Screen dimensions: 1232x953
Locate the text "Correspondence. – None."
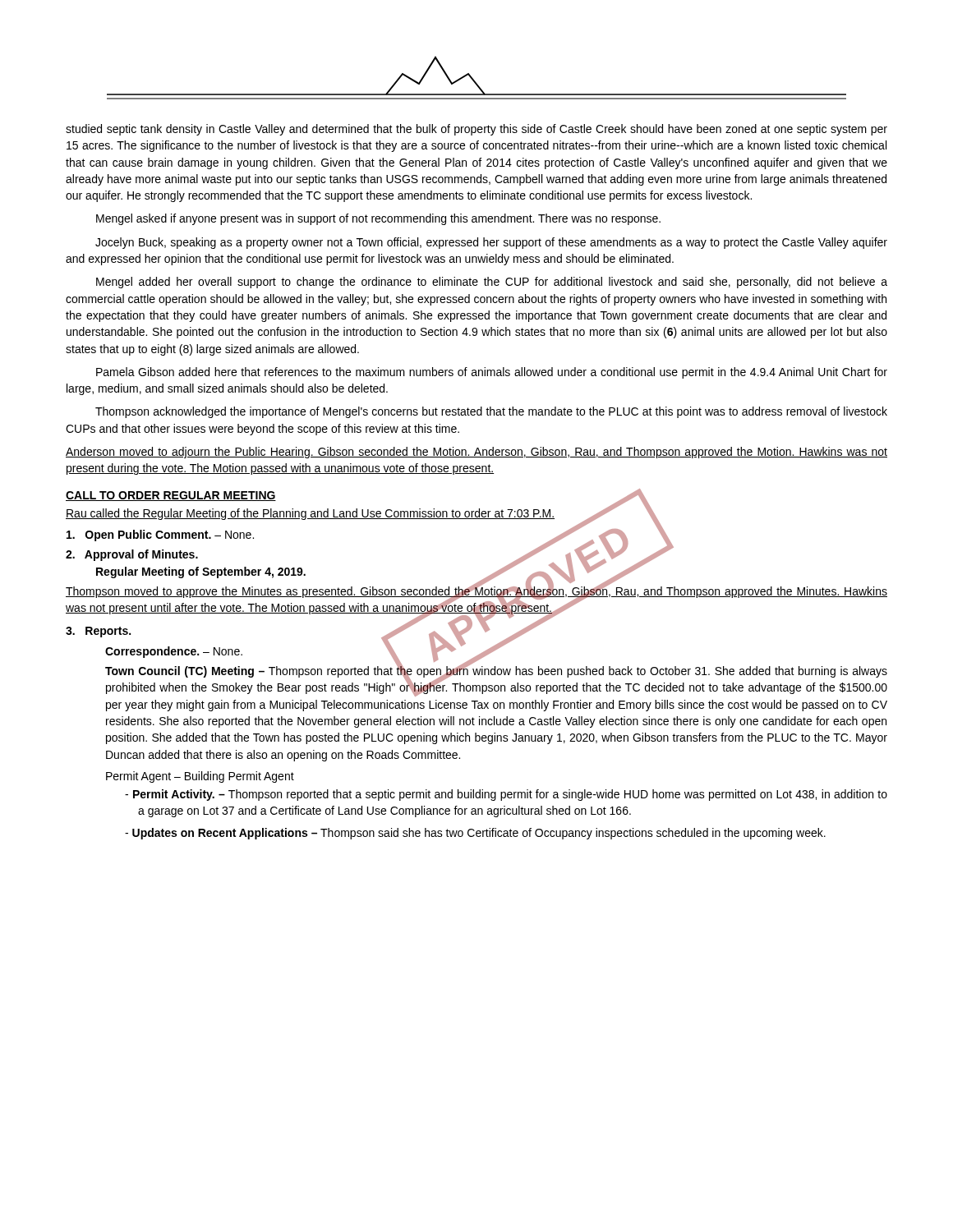(174, 651)
